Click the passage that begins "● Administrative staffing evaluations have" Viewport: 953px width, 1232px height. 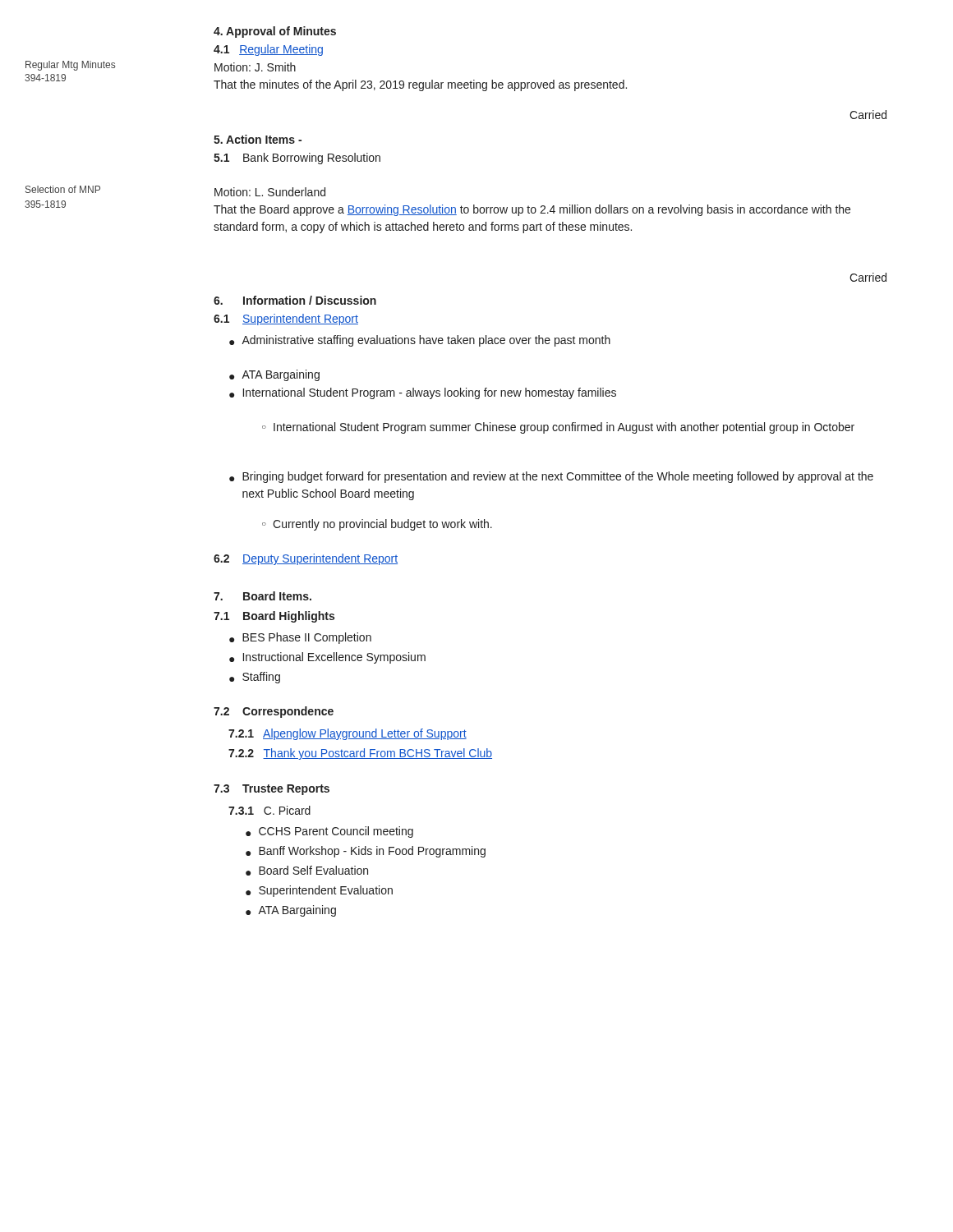pyautogui.click(x=420, y=341)
